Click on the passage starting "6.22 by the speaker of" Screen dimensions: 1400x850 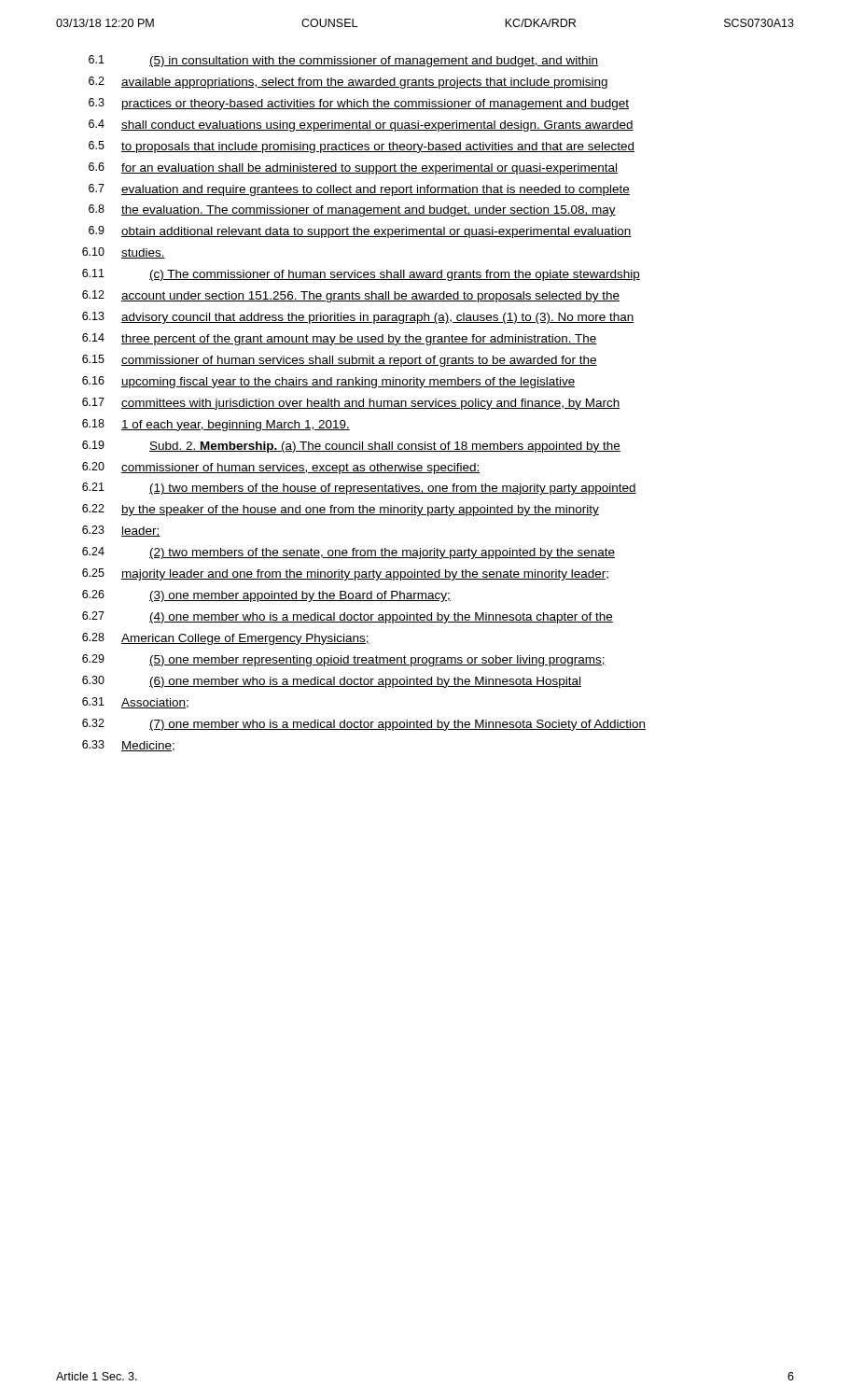(425, 510)
